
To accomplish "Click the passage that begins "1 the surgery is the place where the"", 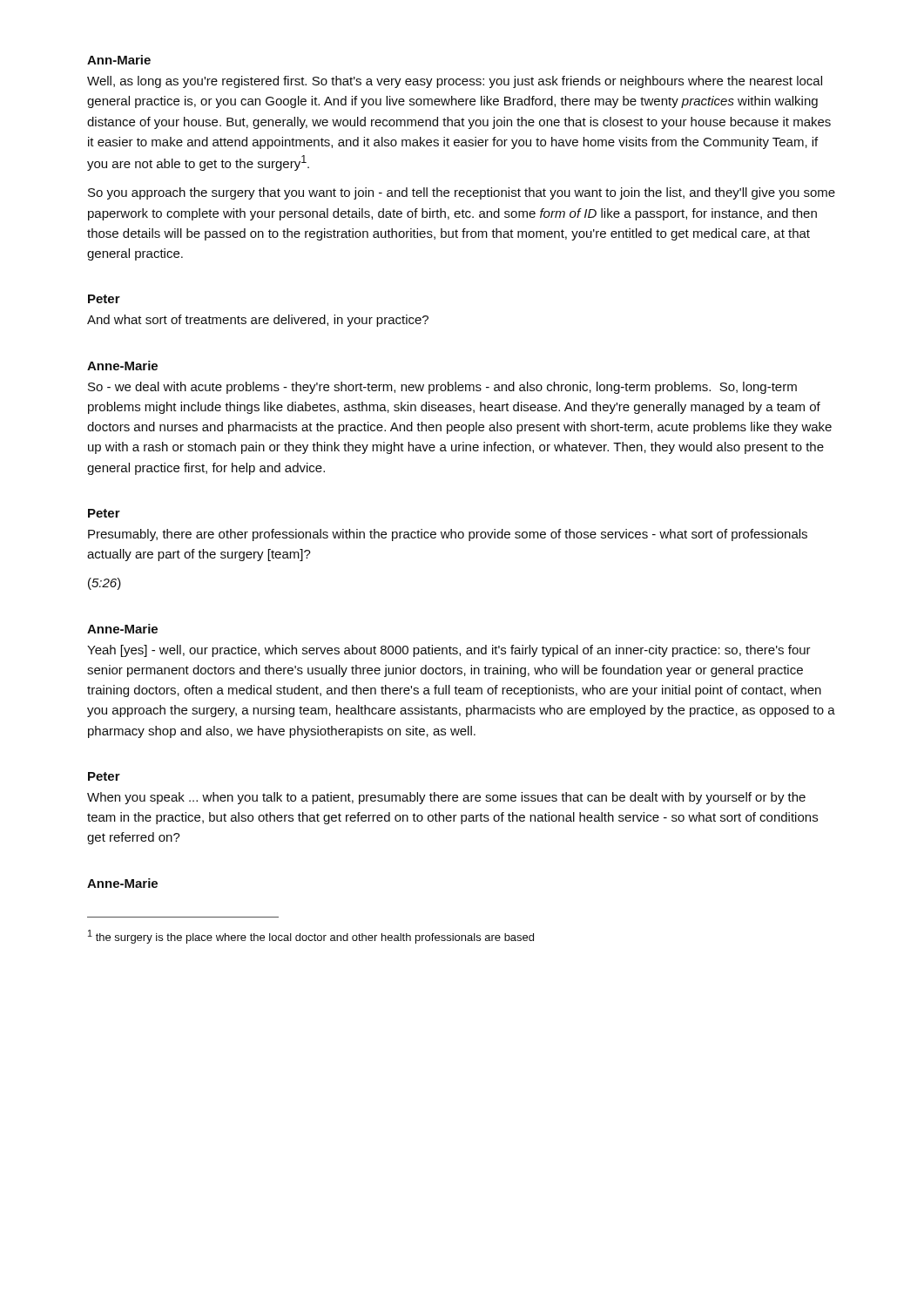I will 462,936.
